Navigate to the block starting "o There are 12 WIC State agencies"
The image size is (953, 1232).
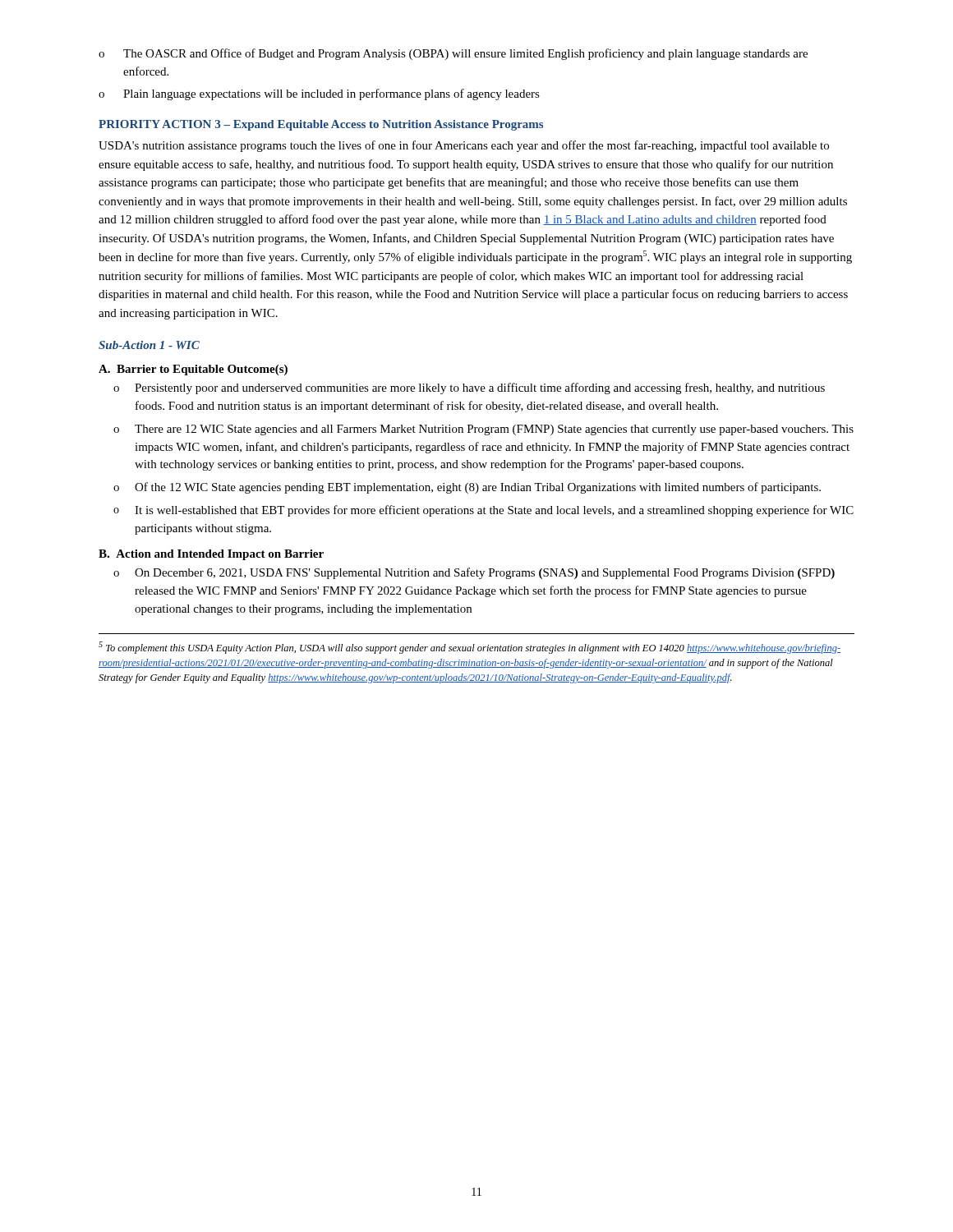point(484,447)
